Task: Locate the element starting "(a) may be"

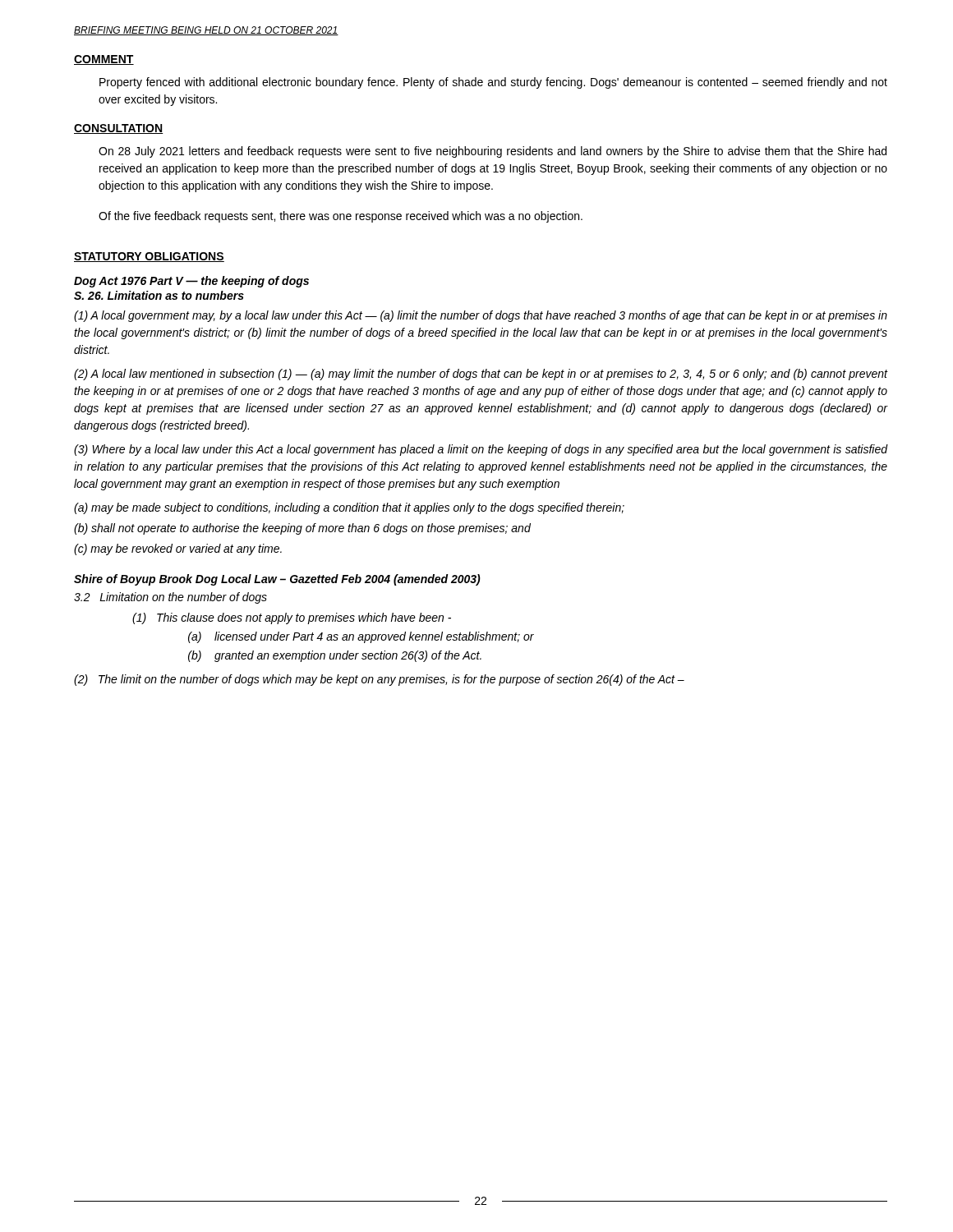Action: [349, 508]
